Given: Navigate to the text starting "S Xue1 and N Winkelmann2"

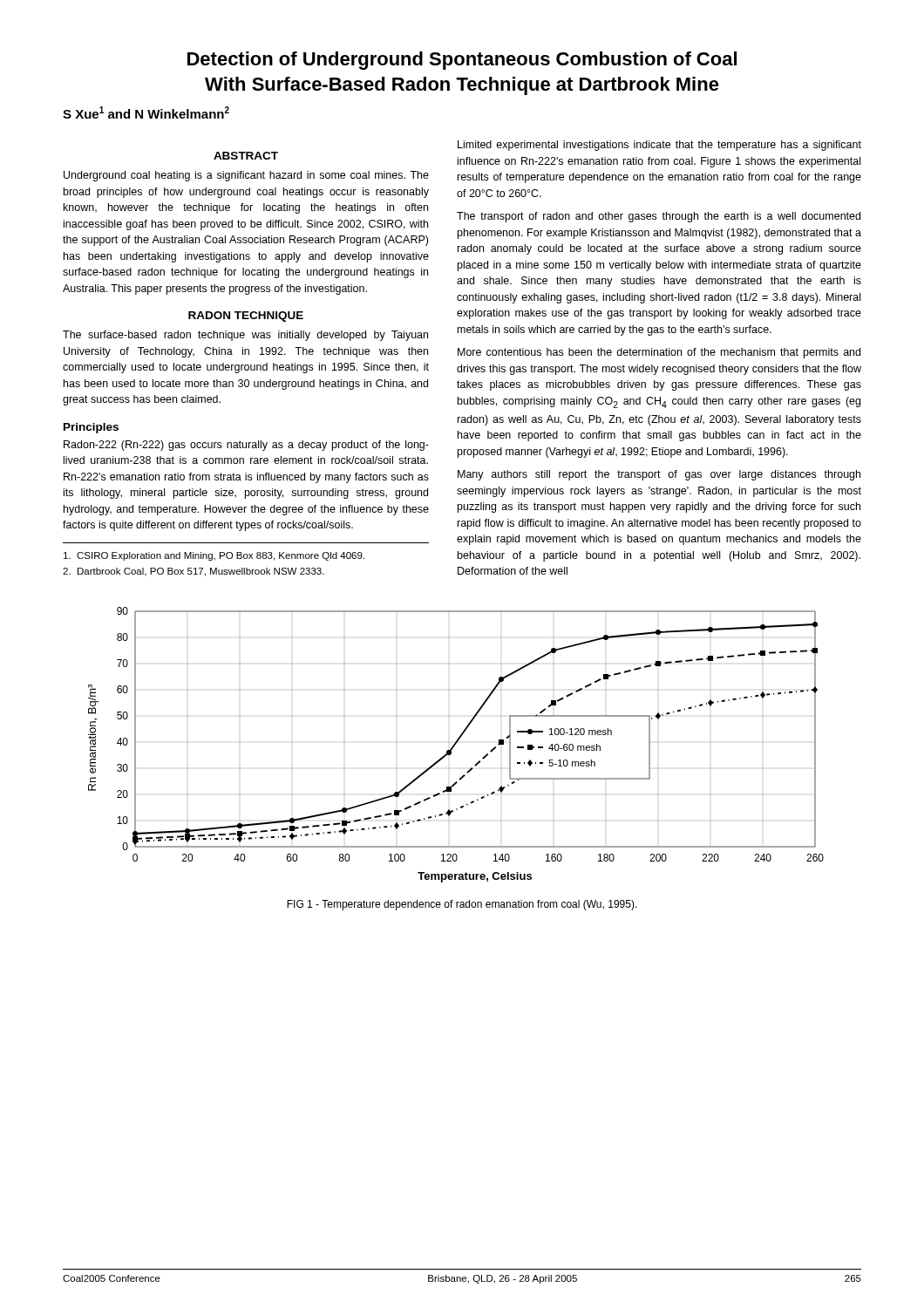Looking at the screenshot, I should [146, 114].
